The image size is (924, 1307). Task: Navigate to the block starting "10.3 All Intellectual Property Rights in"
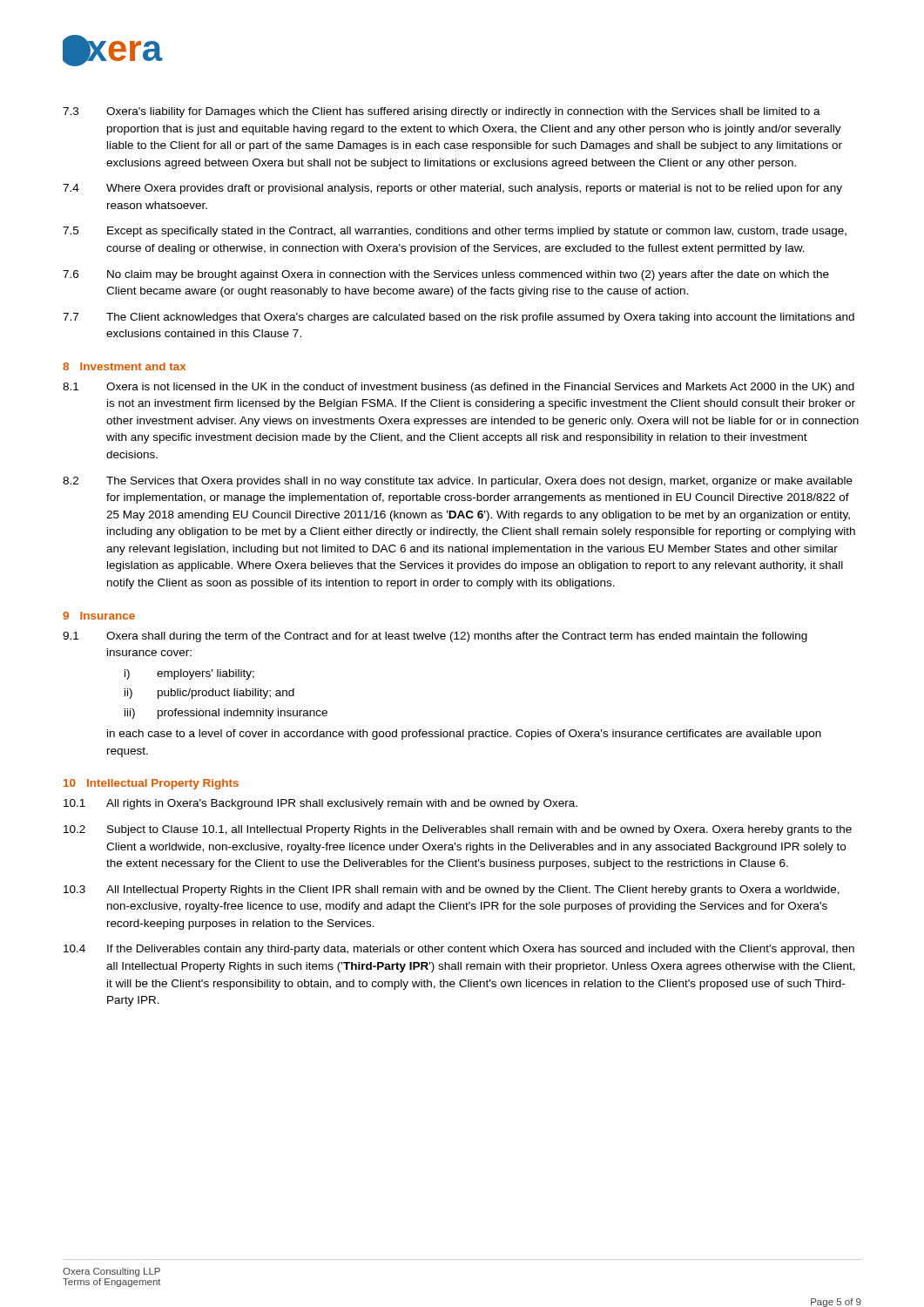[x=462, y=906]
